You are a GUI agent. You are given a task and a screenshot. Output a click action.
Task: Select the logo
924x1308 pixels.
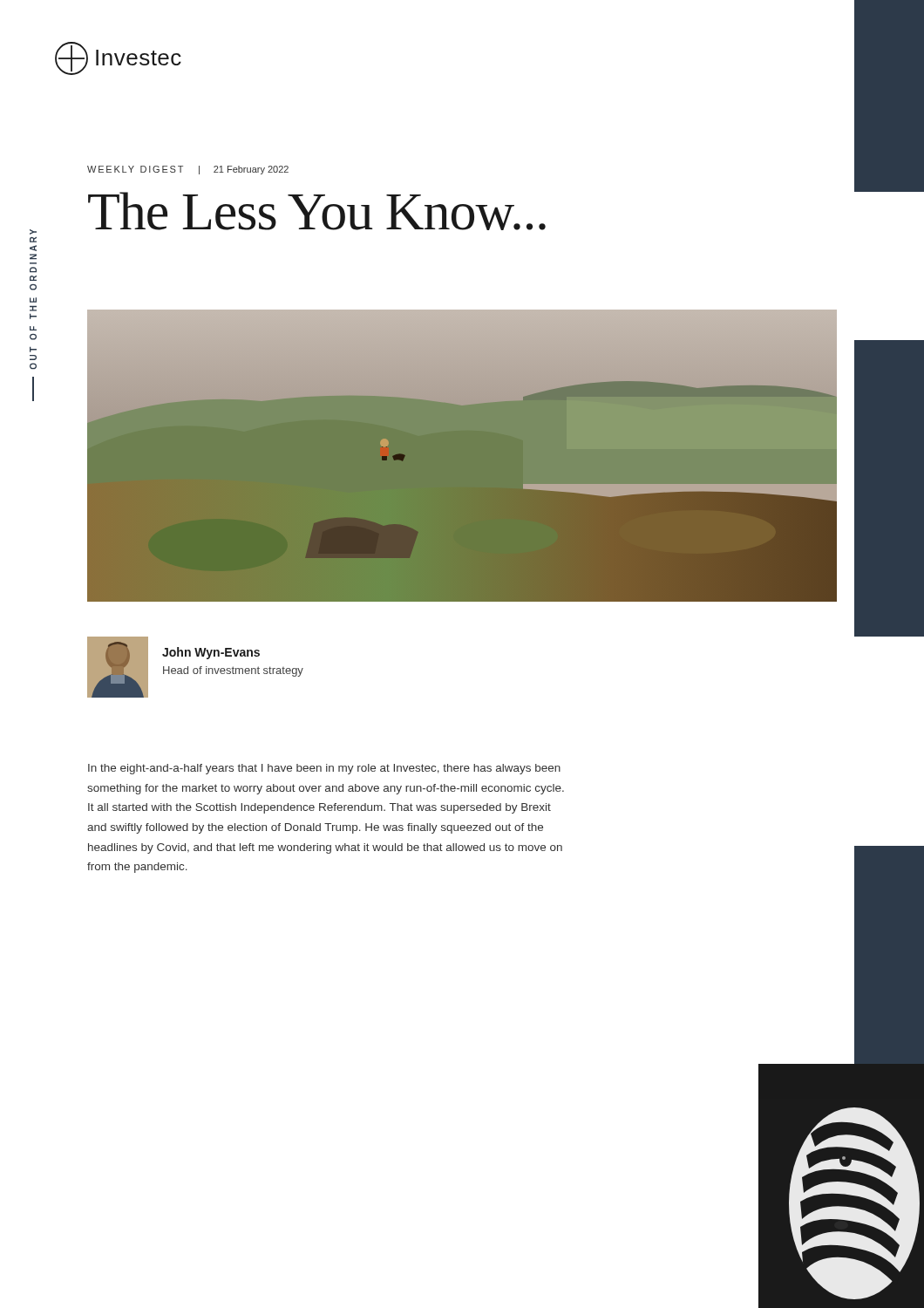pos(139,59)
